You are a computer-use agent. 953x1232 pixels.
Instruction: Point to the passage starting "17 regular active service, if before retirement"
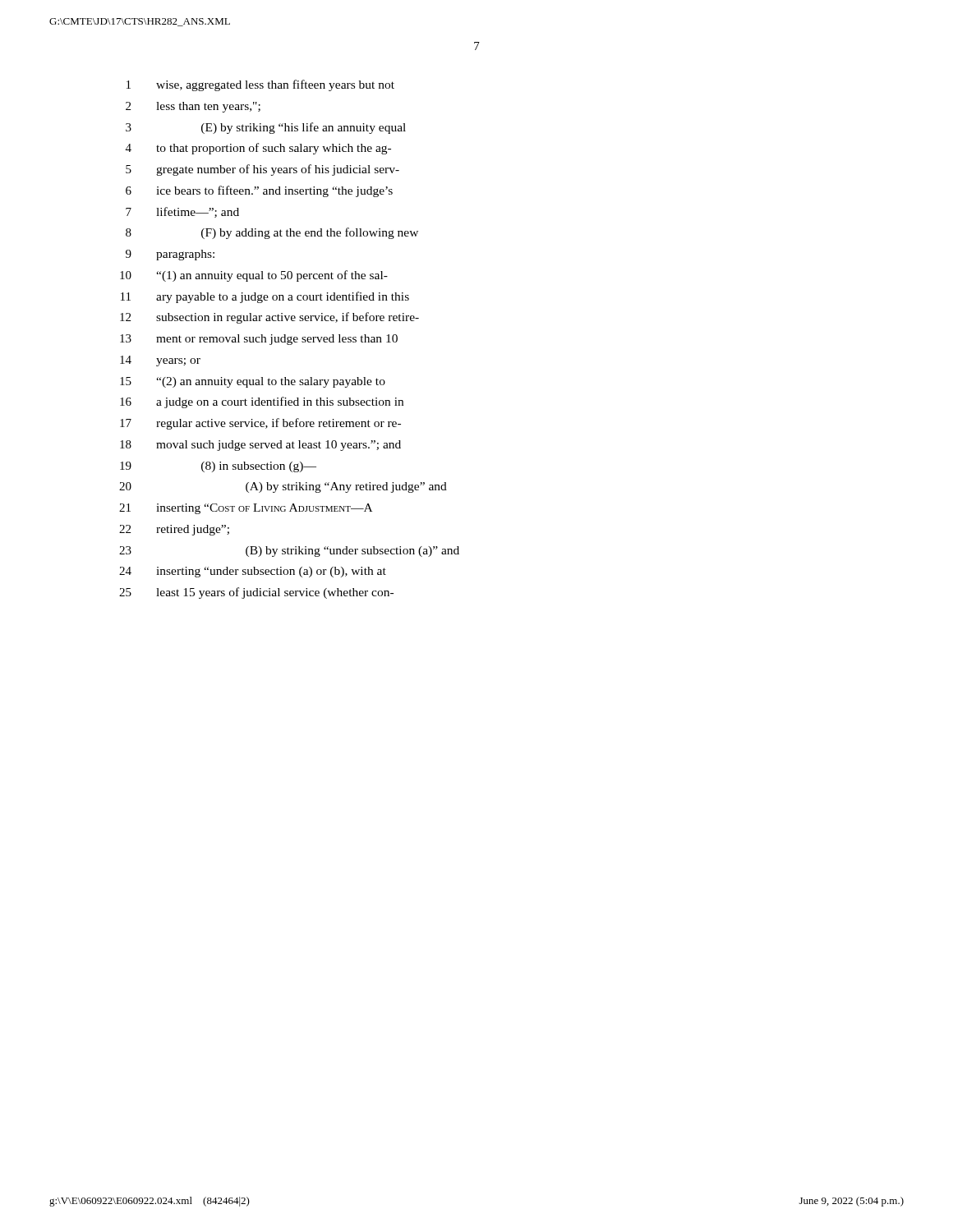260,424
